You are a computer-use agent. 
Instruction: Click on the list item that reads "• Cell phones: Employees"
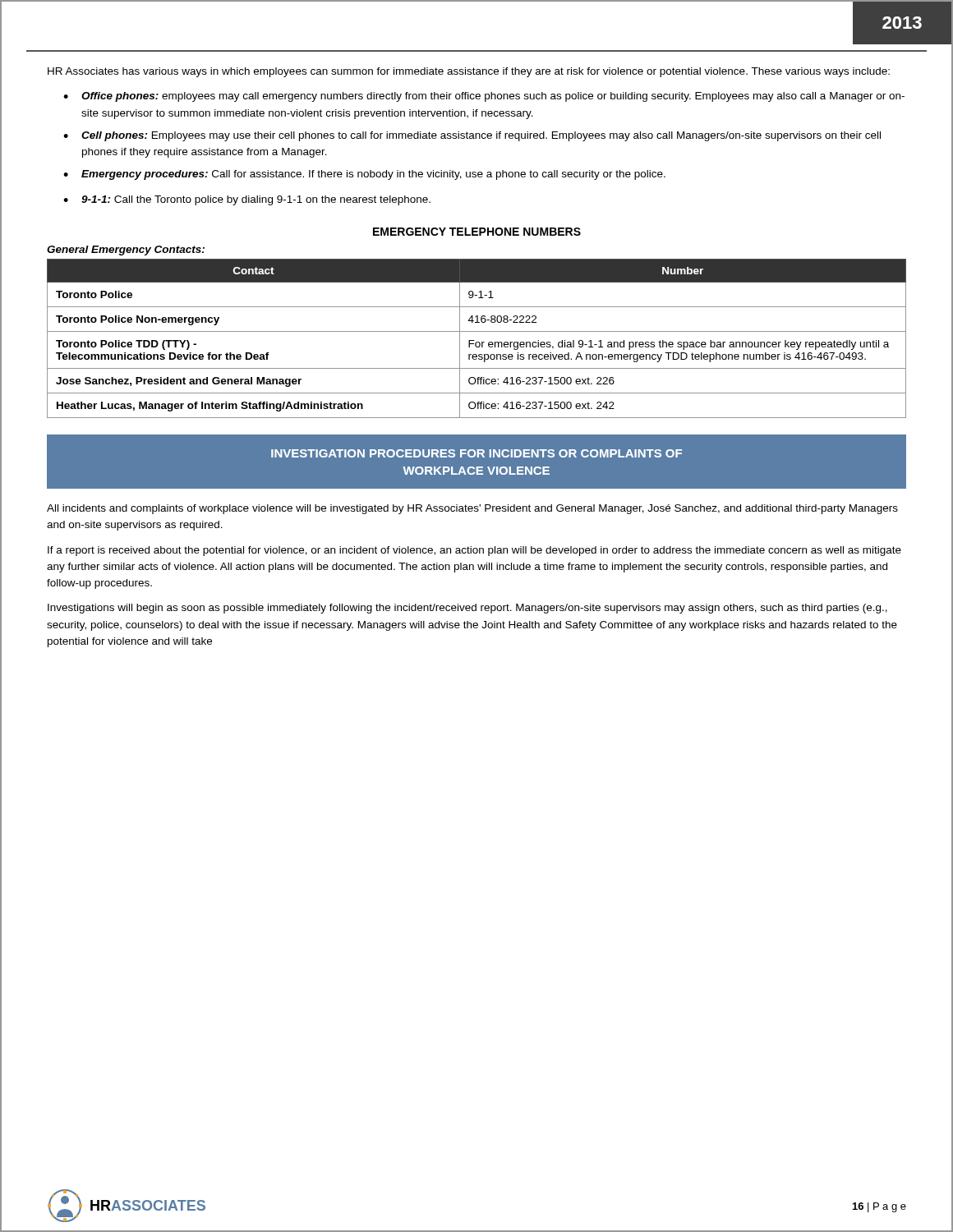pyautogui.click(x=485, y=144)
